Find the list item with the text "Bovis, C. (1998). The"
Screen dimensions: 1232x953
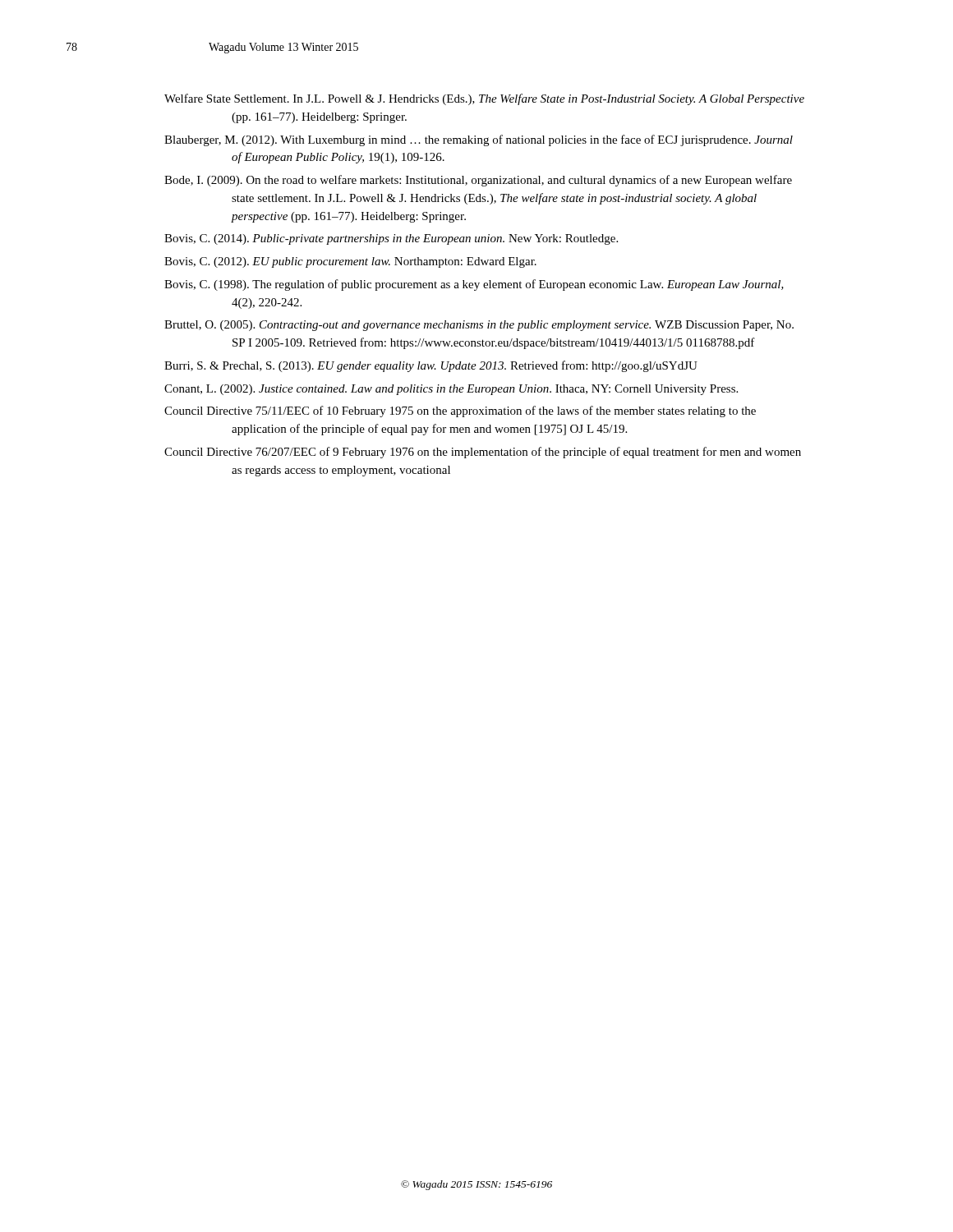474,293
